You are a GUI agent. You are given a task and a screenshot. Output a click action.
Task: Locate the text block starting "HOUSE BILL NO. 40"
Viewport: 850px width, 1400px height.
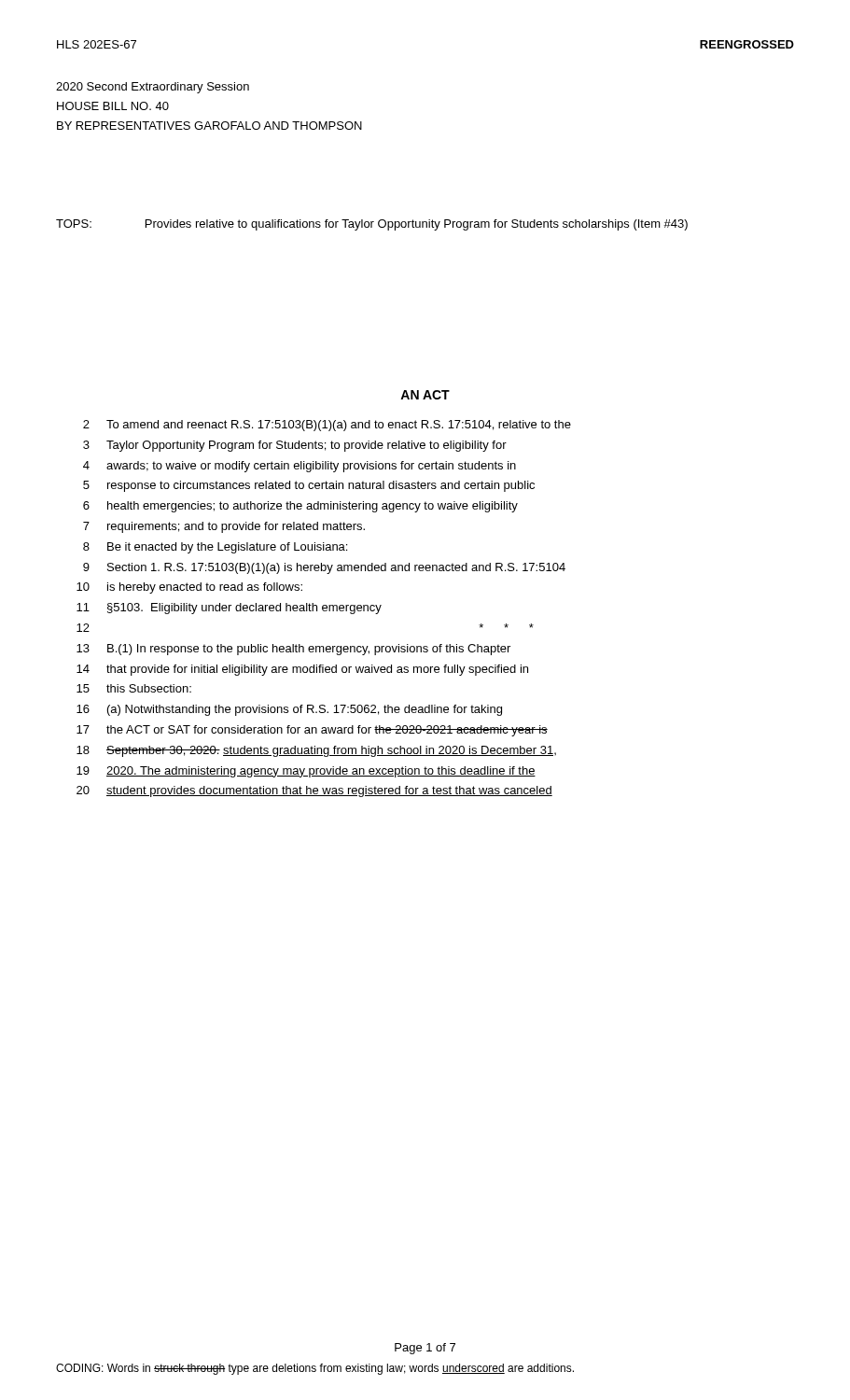(x=112, y=106)
